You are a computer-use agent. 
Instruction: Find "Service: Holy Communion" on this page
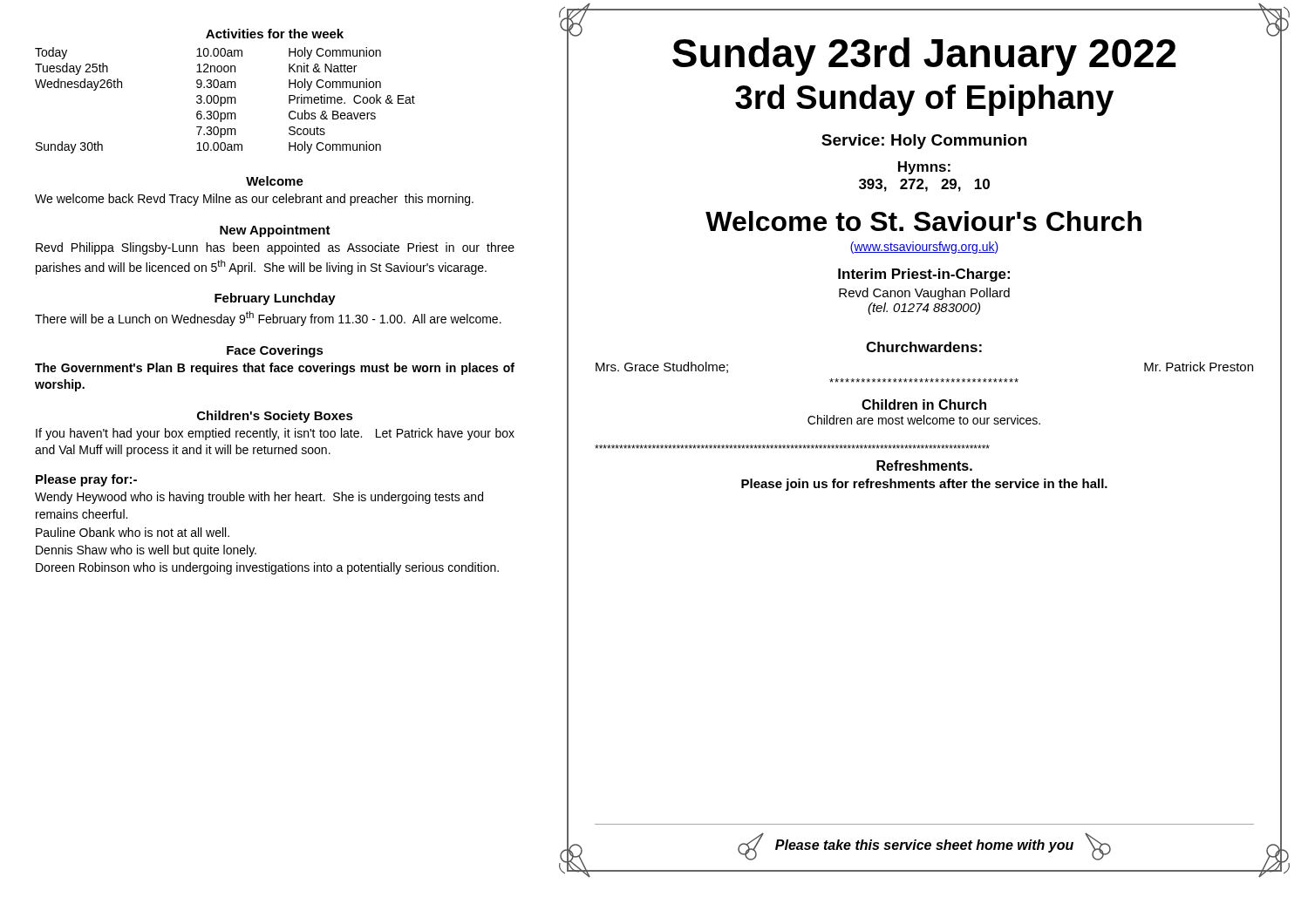[x=924, y=140]
